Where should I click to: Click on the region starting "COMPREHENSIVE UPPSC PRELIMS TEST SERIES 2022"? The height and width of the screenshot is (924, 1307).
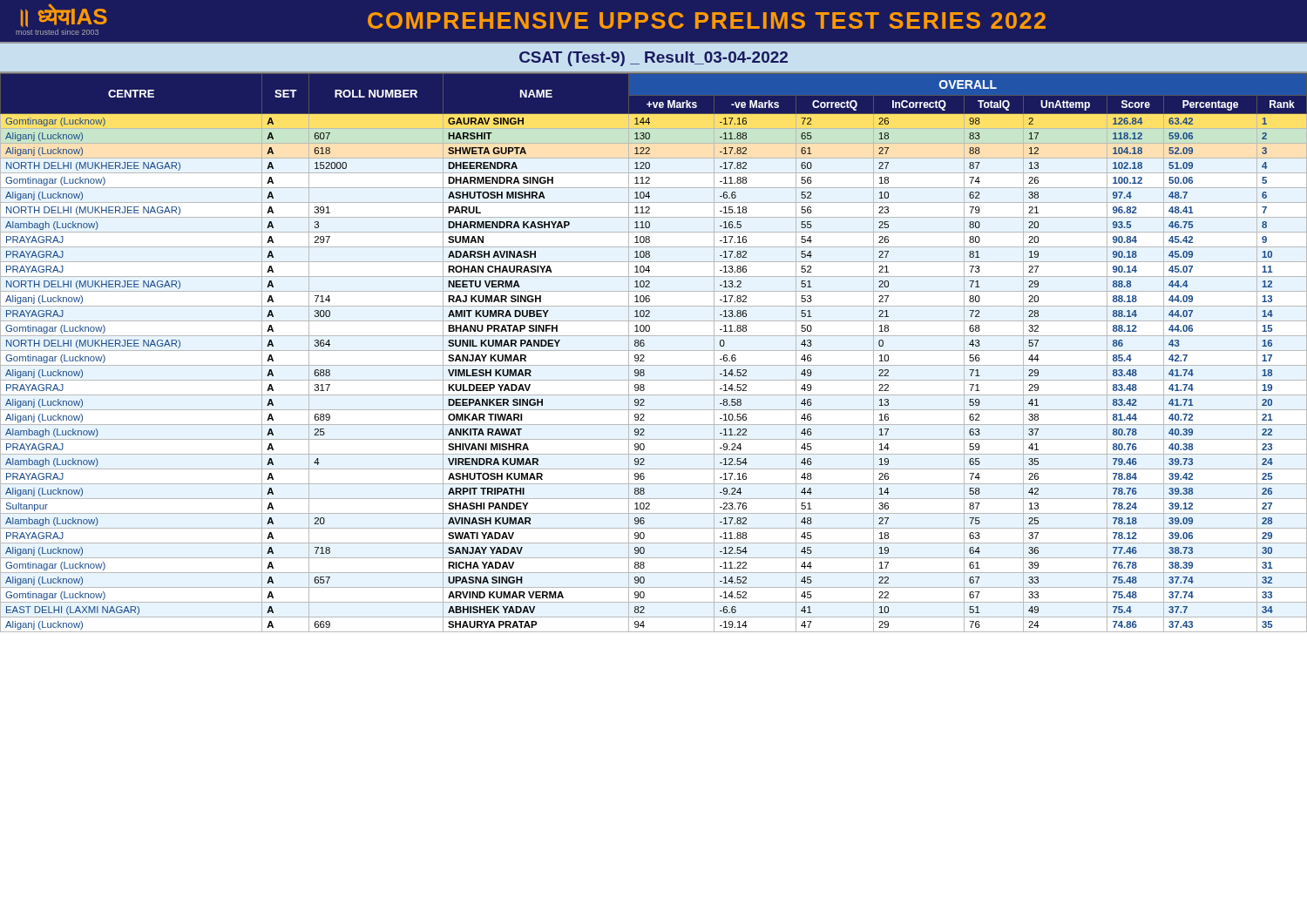707,20
